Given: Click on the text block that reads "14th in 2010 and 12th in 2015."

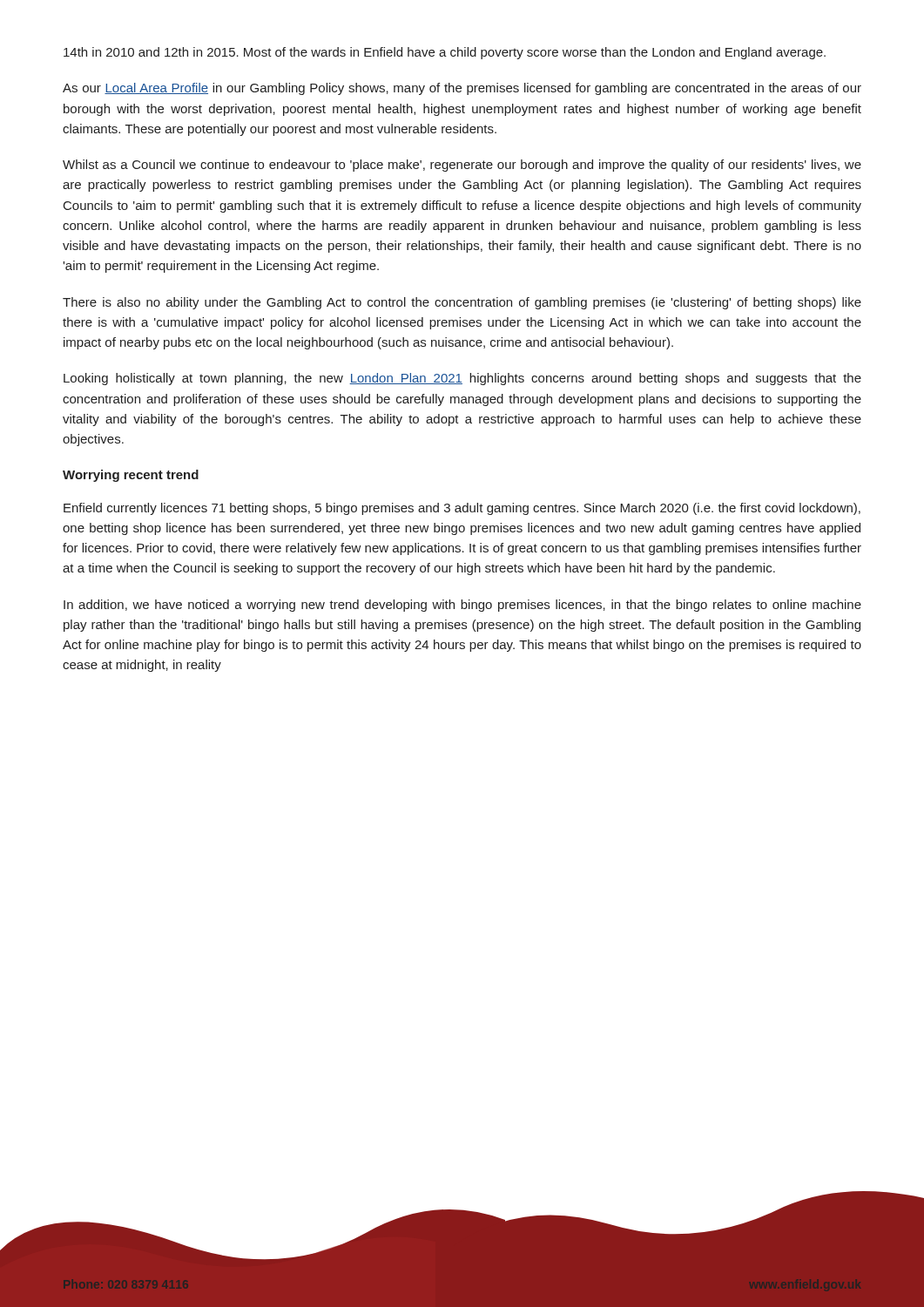Looking at the screenshot, I should click(x=445, y=52).
